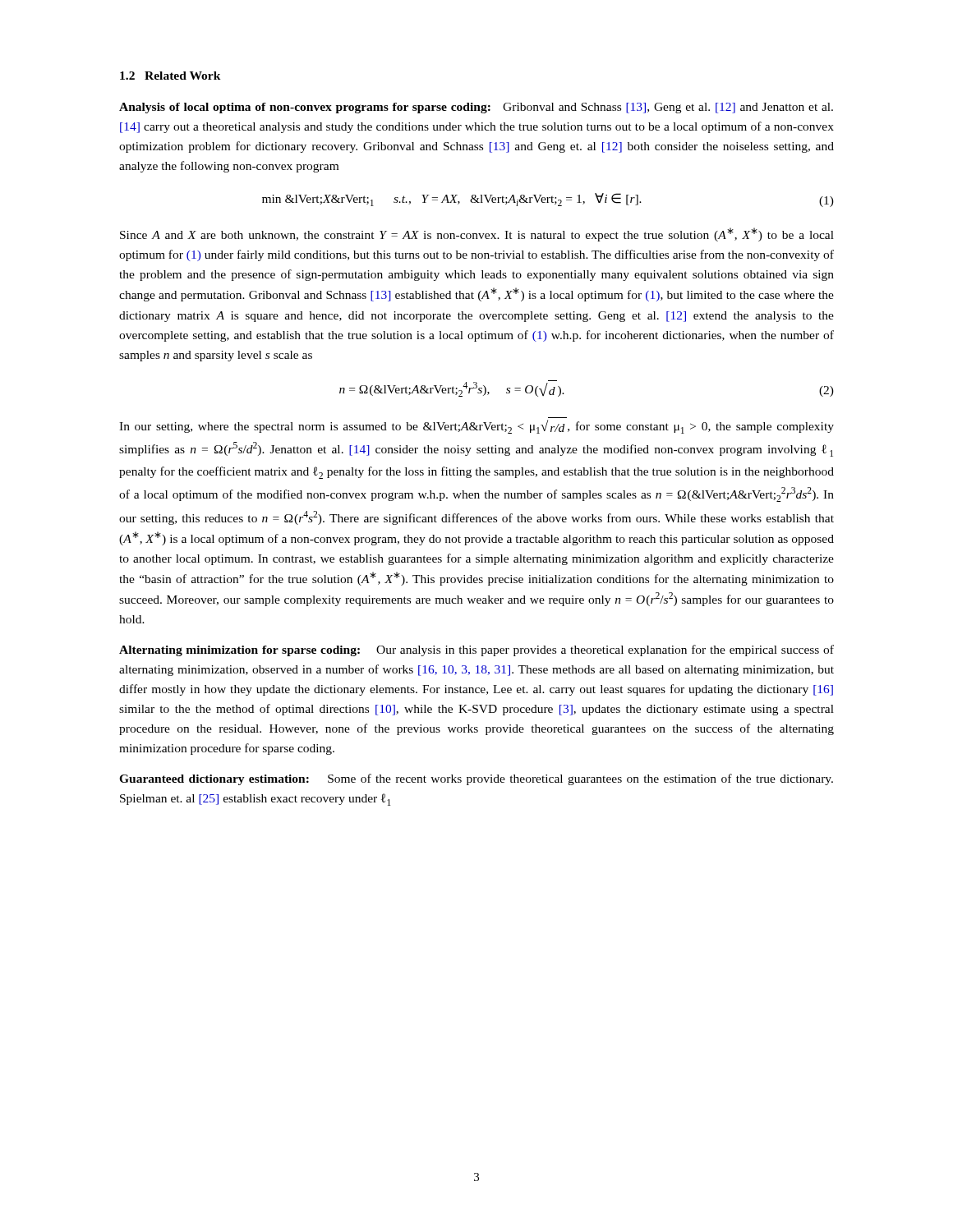Find the text block starting "n = Ω (&lVert;A&rVert;24r3s), s ="
This screenshot has width=953, height=1232.
463,386
